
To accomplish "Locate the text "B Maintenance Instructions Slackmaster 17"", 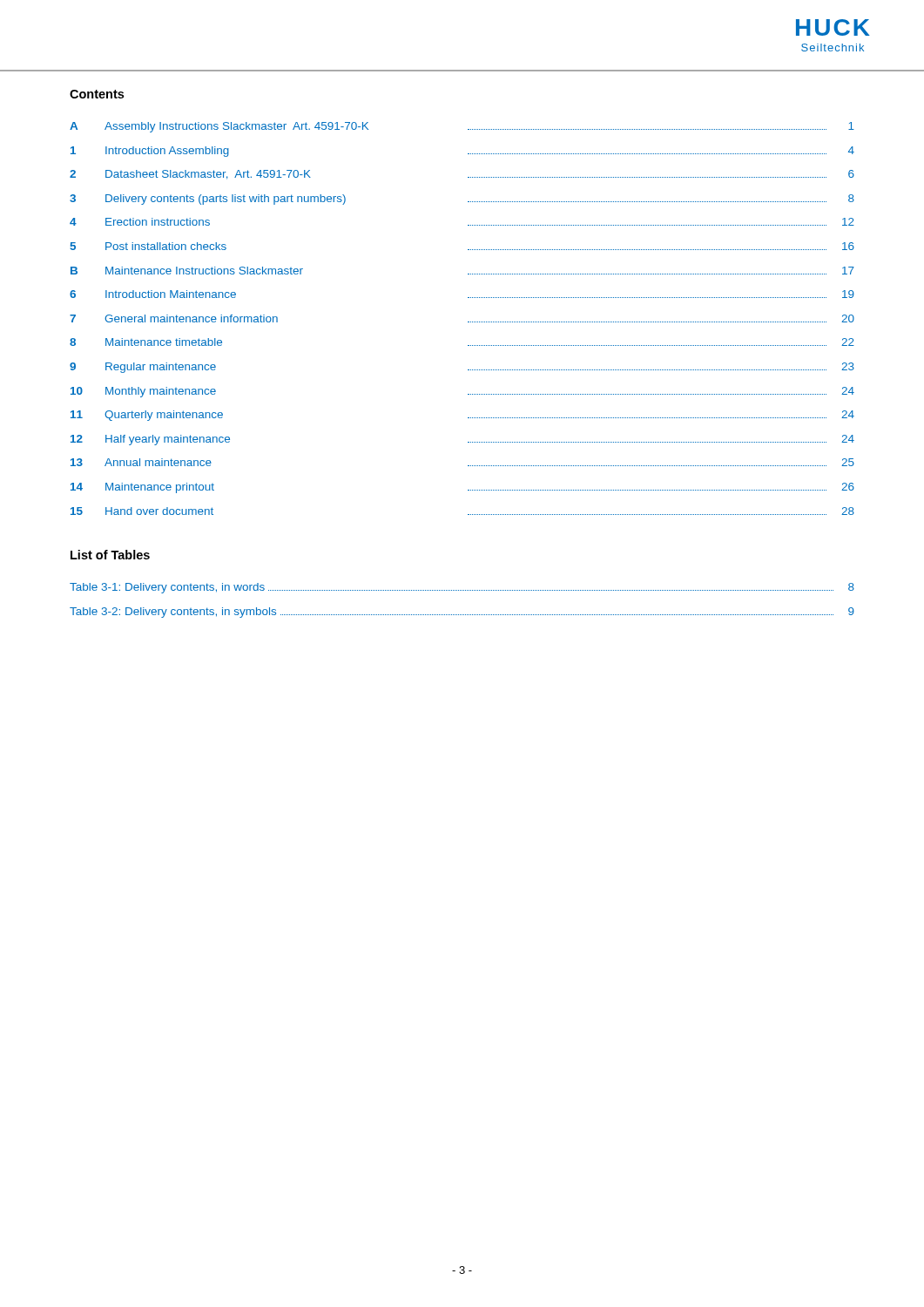I will pyautogui.click(x=462, y=270).
